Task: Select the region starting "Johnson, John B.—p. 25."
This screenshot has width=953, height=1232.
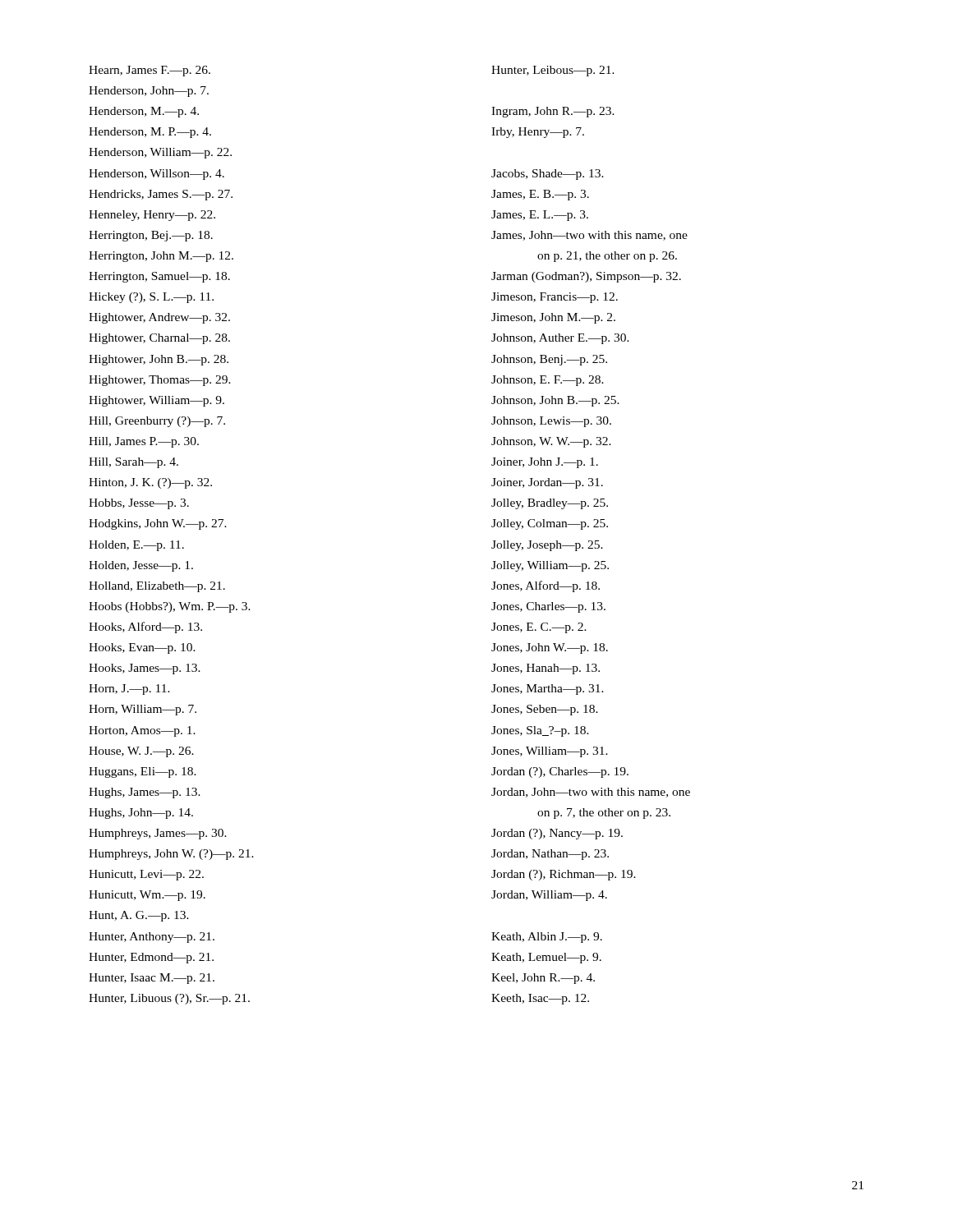Action: [x=555, y=401]
